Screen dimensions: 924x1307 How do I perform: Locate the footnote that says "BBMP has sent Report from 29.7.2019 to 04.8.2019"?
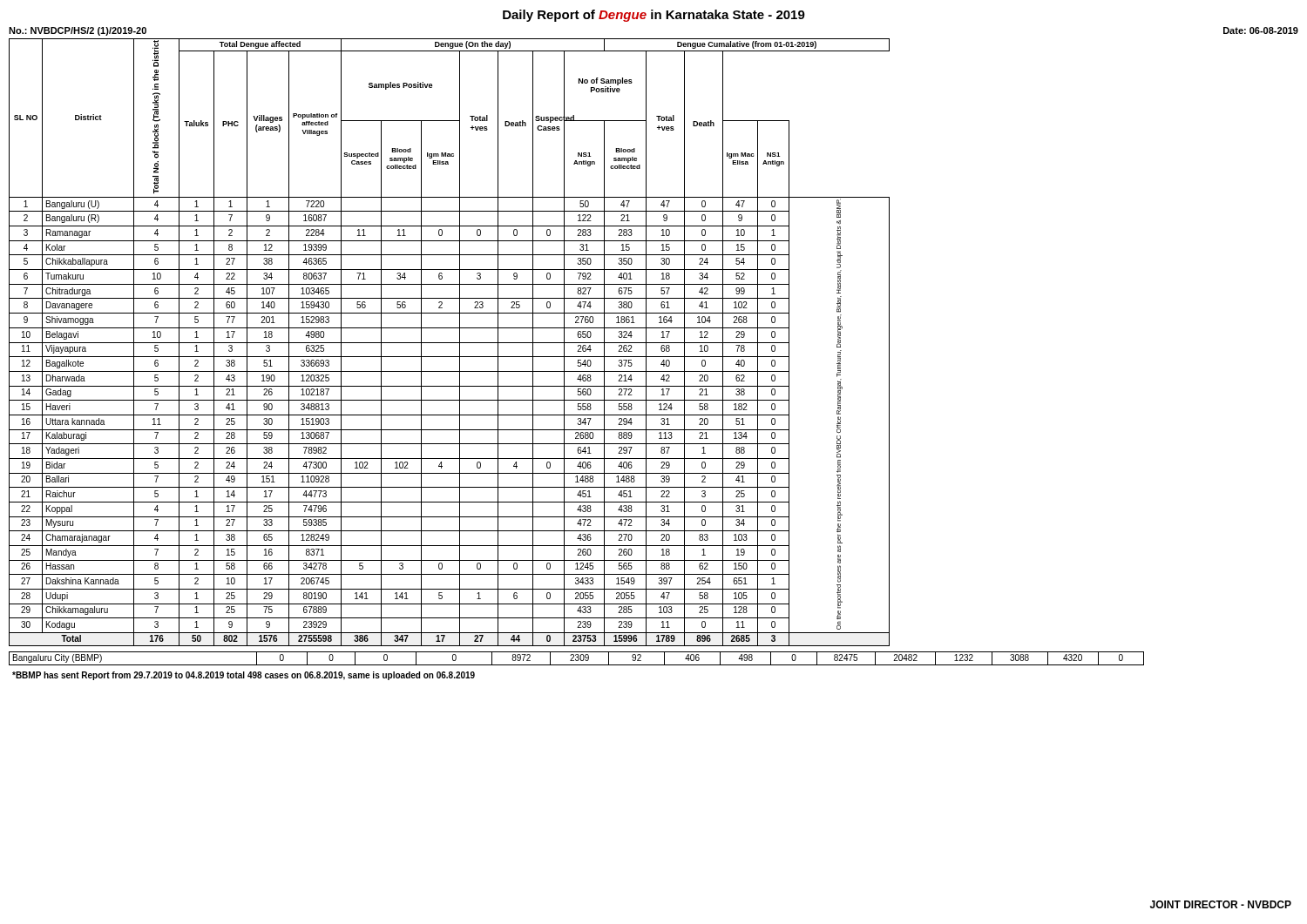[244, 675]
